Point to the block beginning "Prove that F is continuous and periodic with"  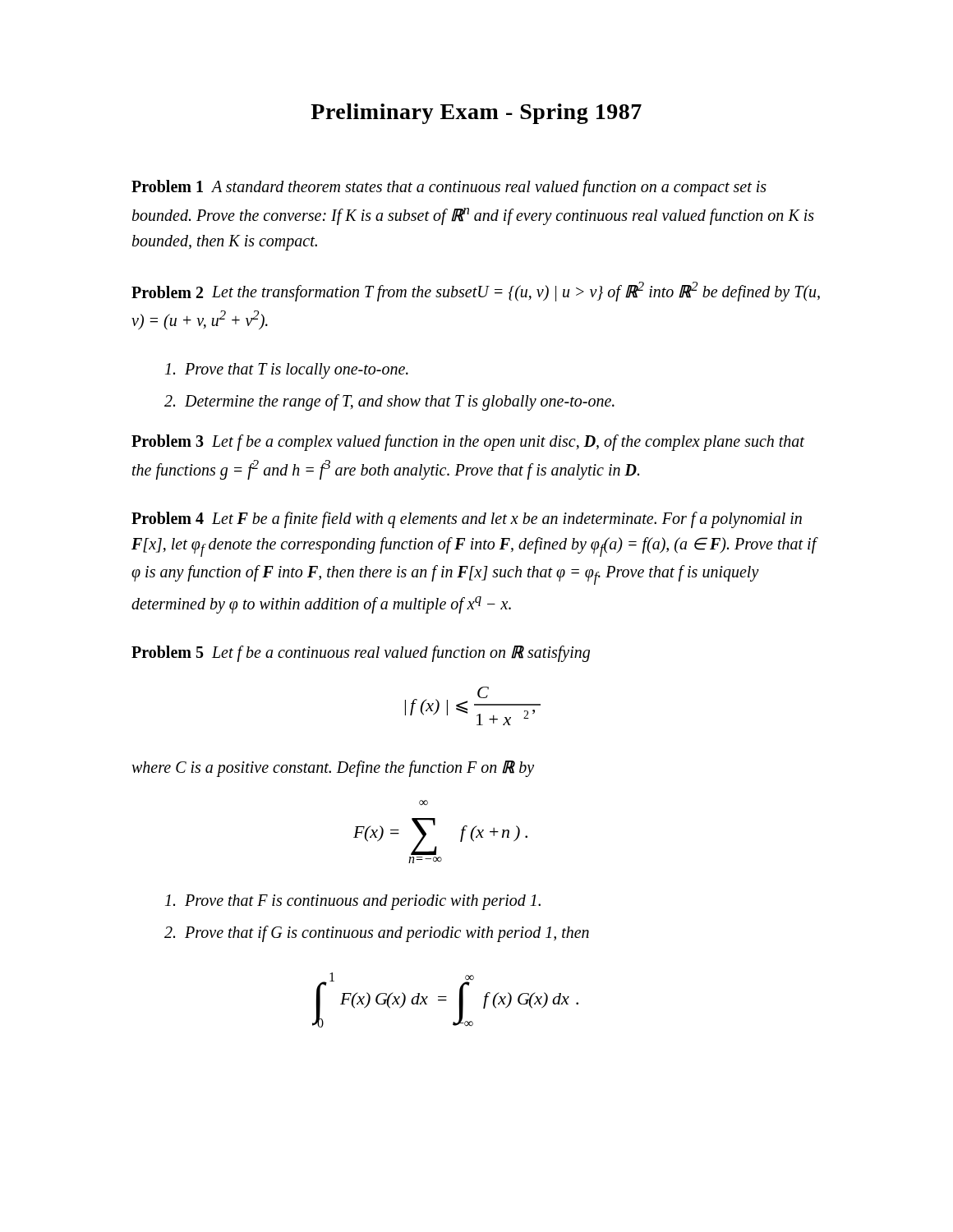click(353, 900)
